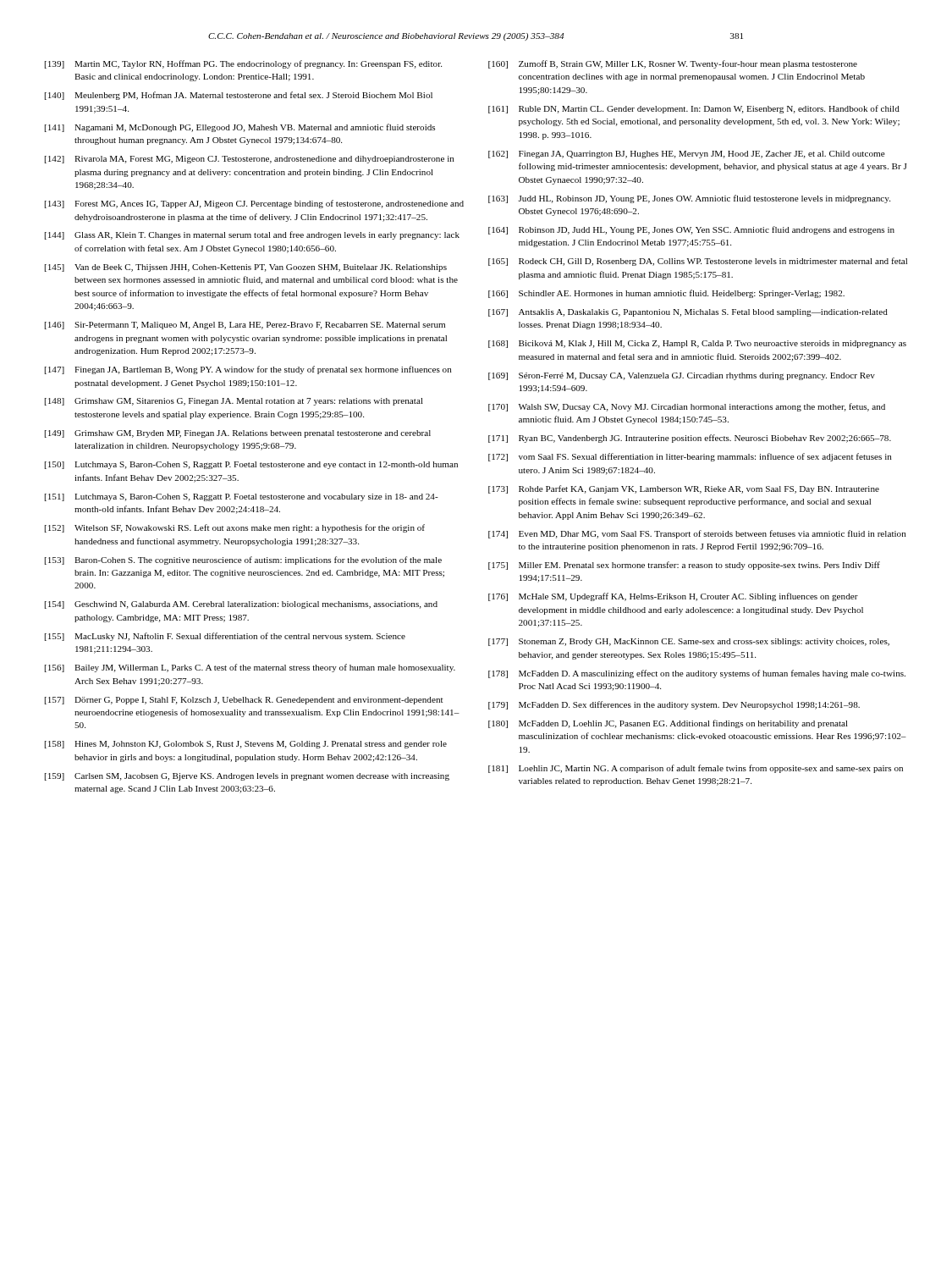The image size is (952, 1270).
Task: Select the list item that says "[150] Lutchmaya S, Baron-Cohen S,"
Action: point(254,471)
